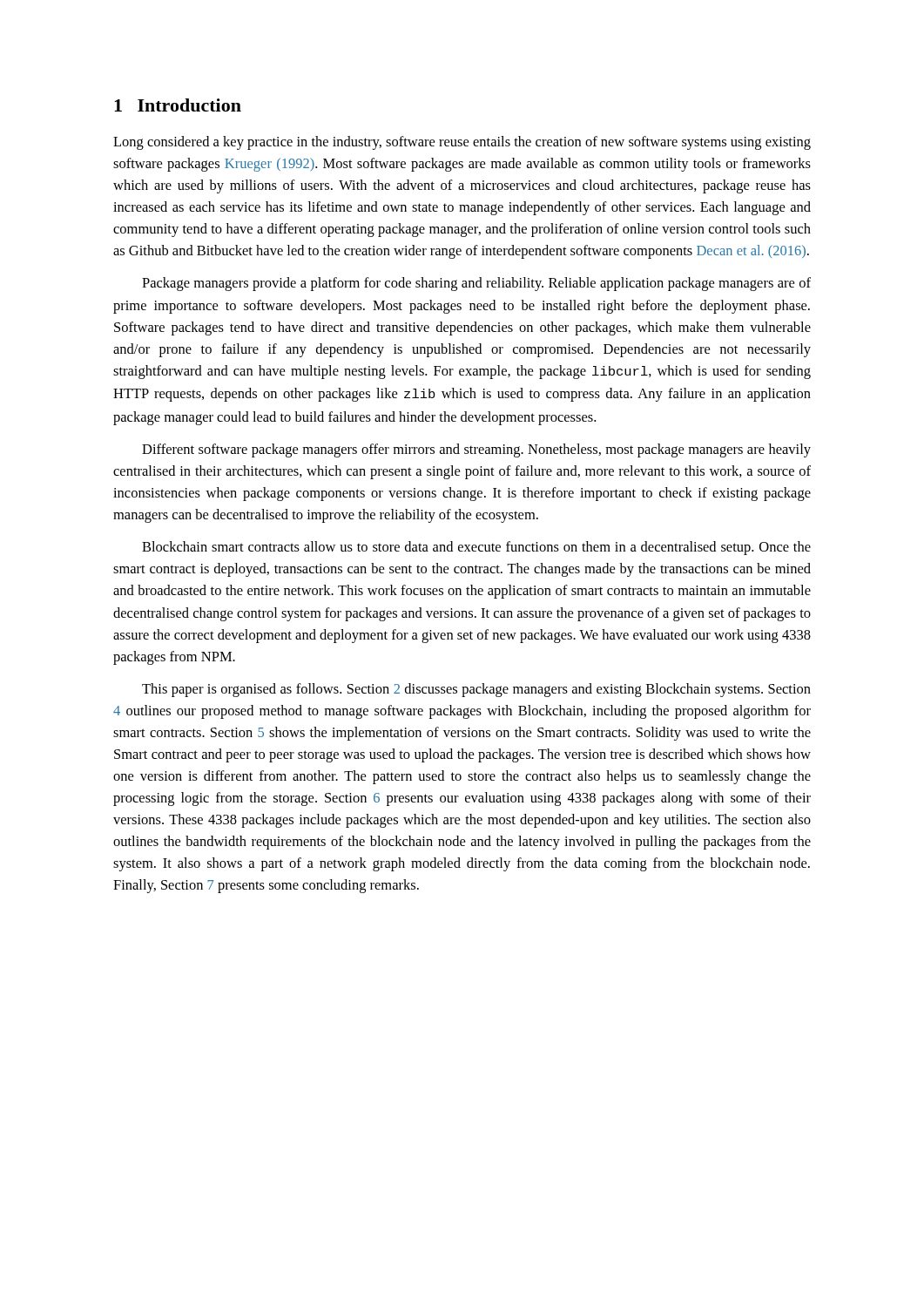The image size is (924, 1307).
Task: Point to the block starting "Different software package managers offer mirrors"
Action: point(462,482)
